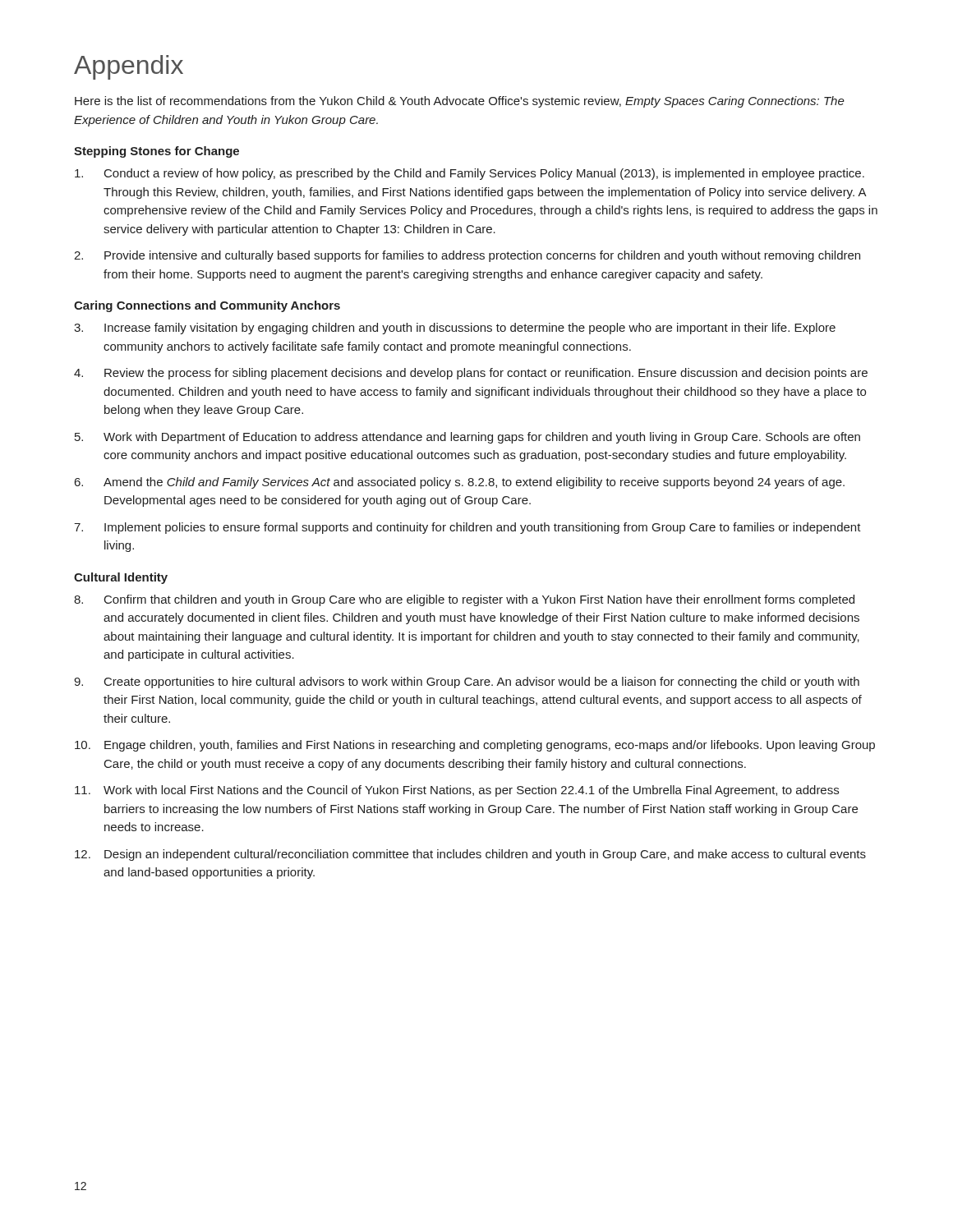Locate the block starting "Caring Connections and"
Screen dimensions: 1232x953
pos(207,305)
